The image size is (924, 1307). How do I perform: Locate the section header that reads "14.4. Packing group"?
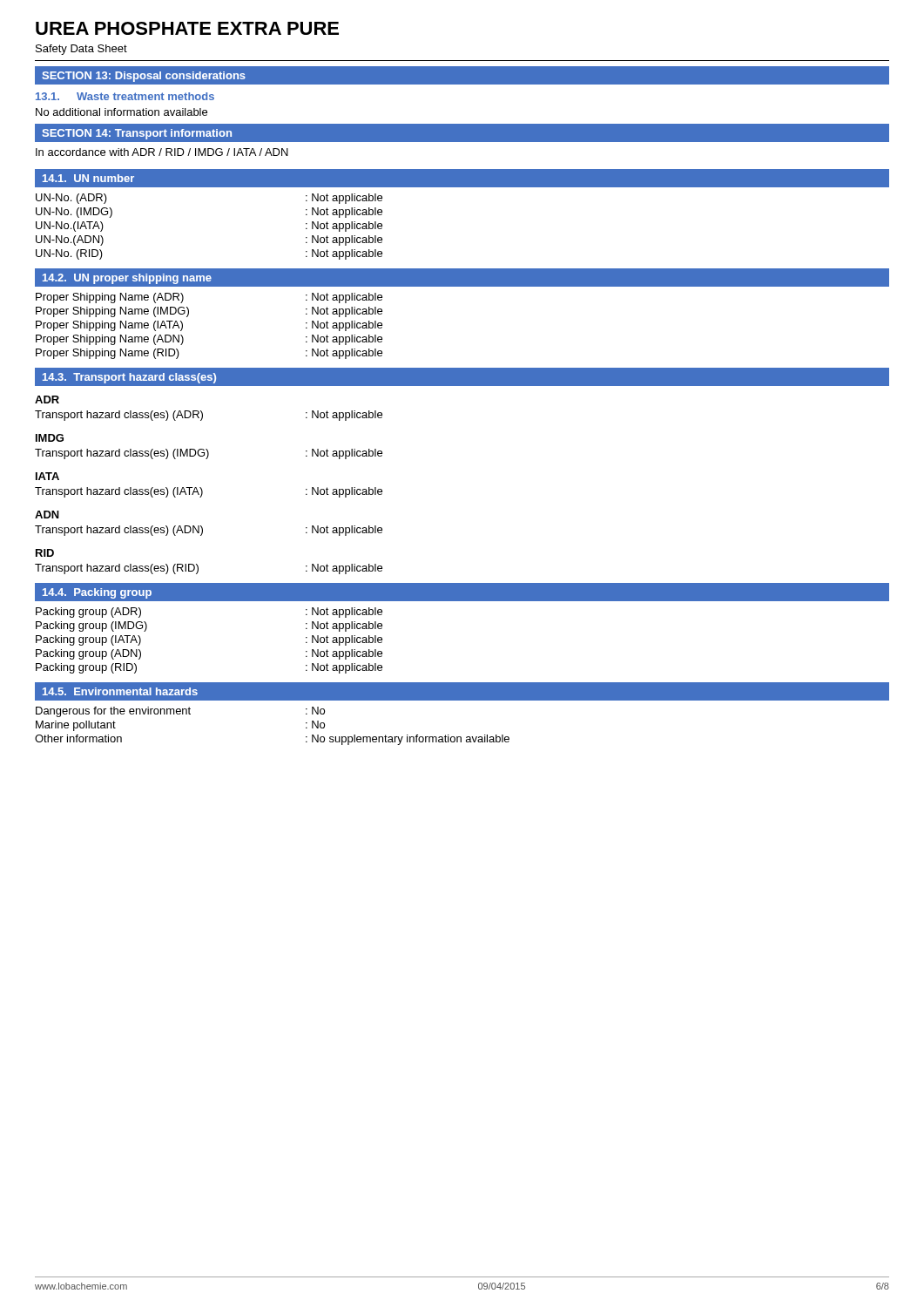coord(462,592)
